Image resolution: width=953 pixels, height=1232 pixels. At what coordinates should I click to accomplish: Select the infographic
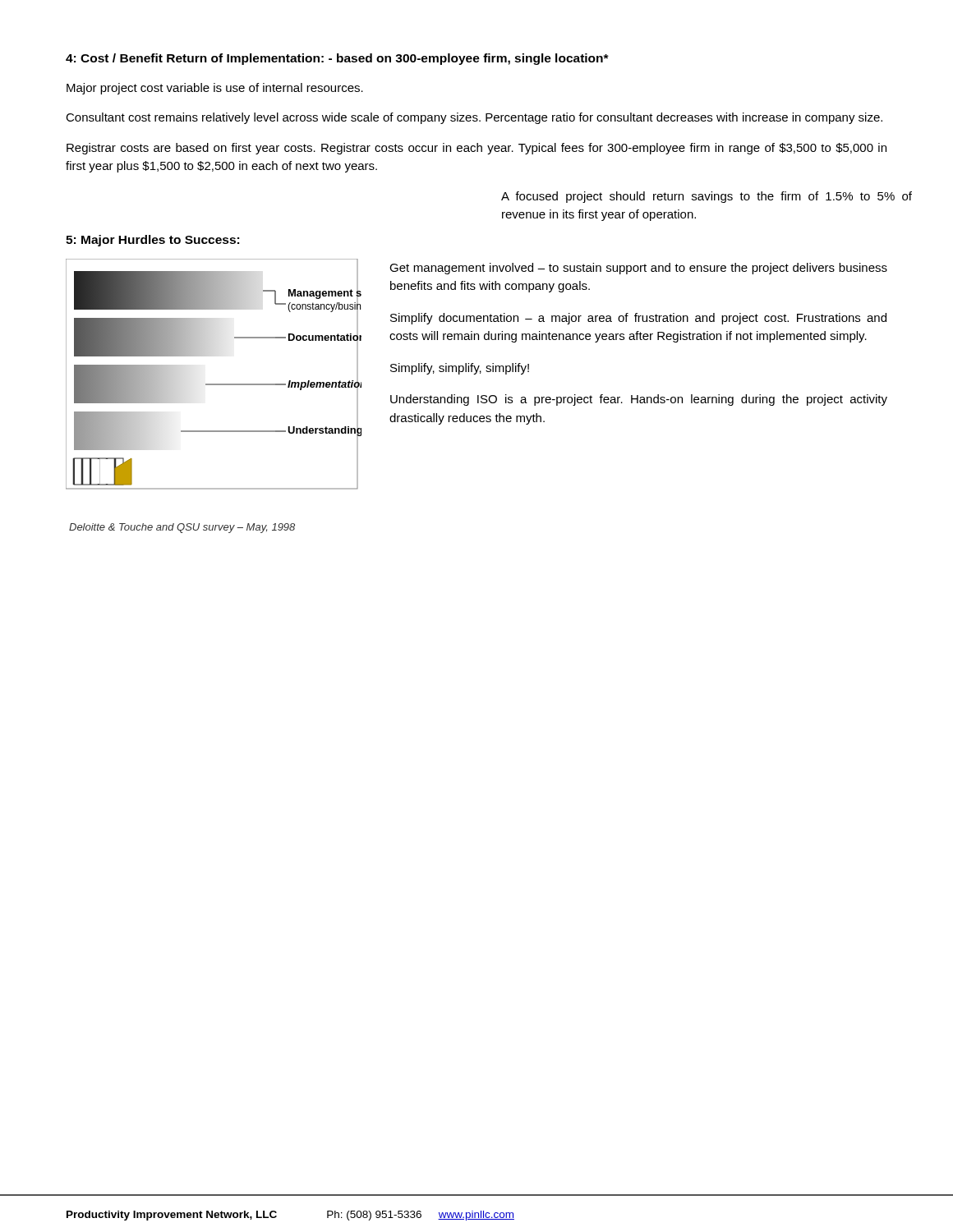218,396
